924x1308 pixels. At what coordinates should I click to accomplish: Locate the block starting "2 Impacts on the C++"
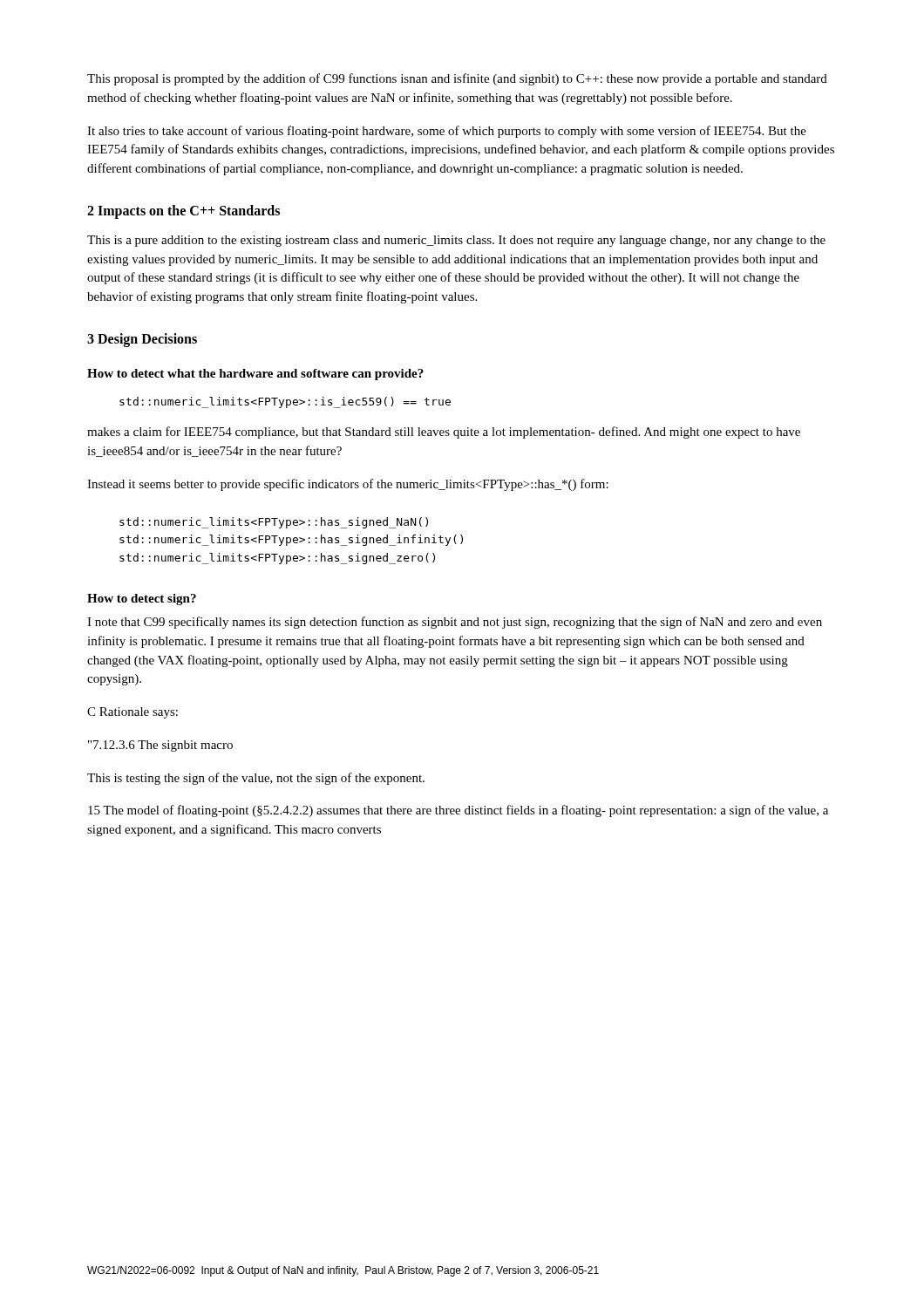(184, 210)
